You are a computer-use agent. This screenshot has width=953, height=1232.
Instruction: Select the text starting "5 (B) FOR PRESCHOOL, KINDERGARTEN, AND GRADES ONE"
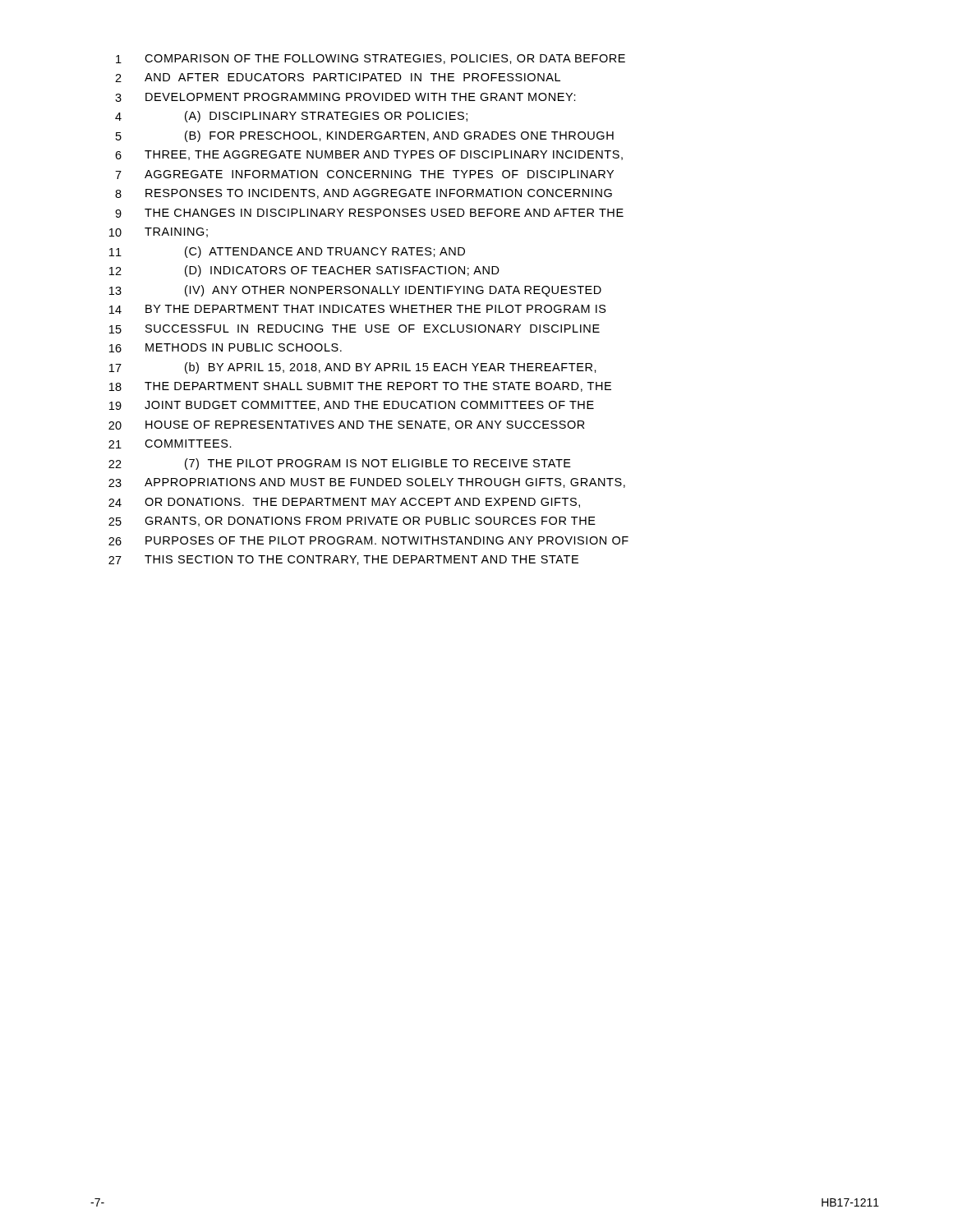(x=353, y=136)
